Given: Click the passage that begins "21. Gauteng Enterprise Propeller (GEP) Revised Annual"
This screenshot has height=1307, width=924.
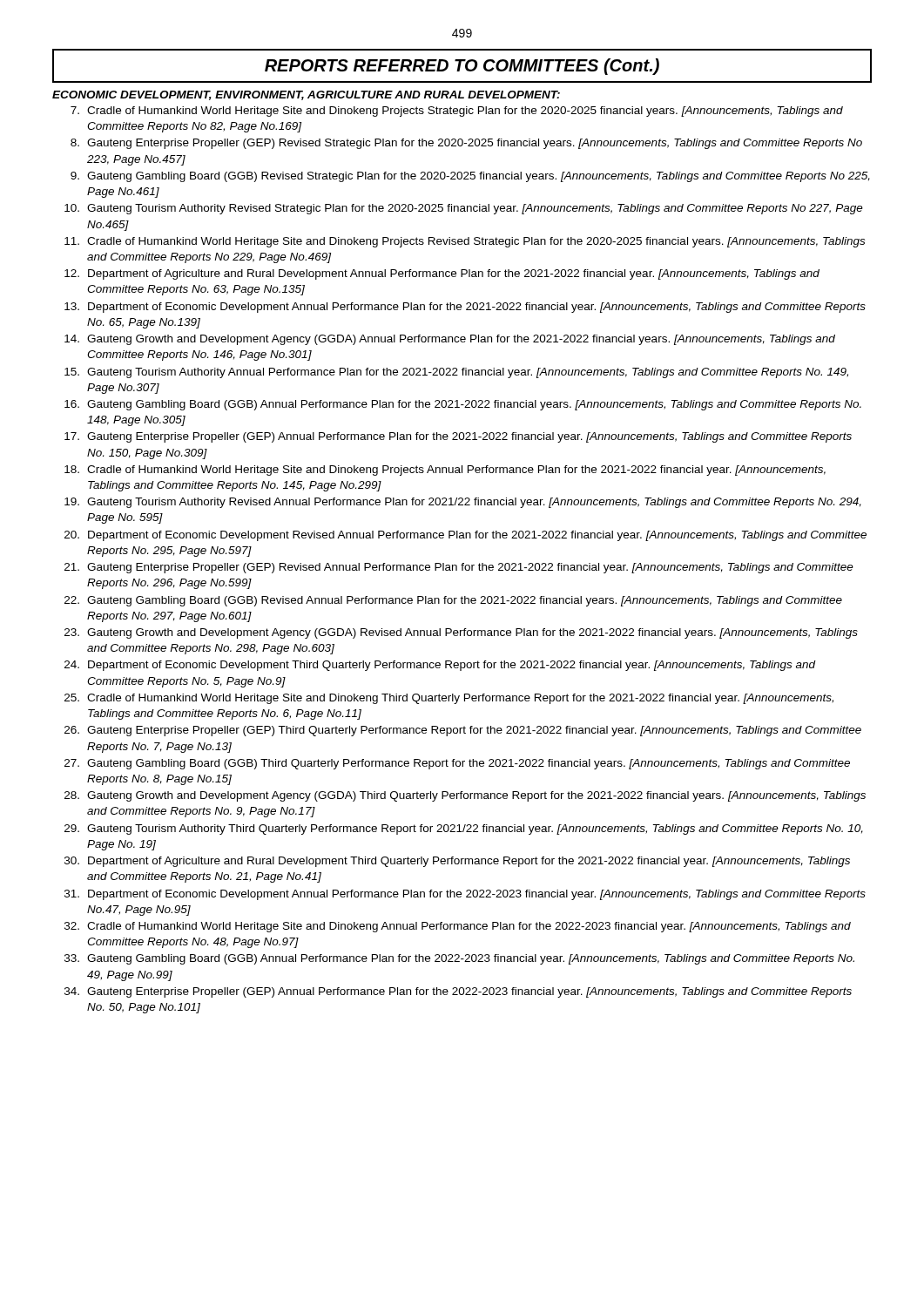Looking at the screenshot, I should tap(462, 575).
